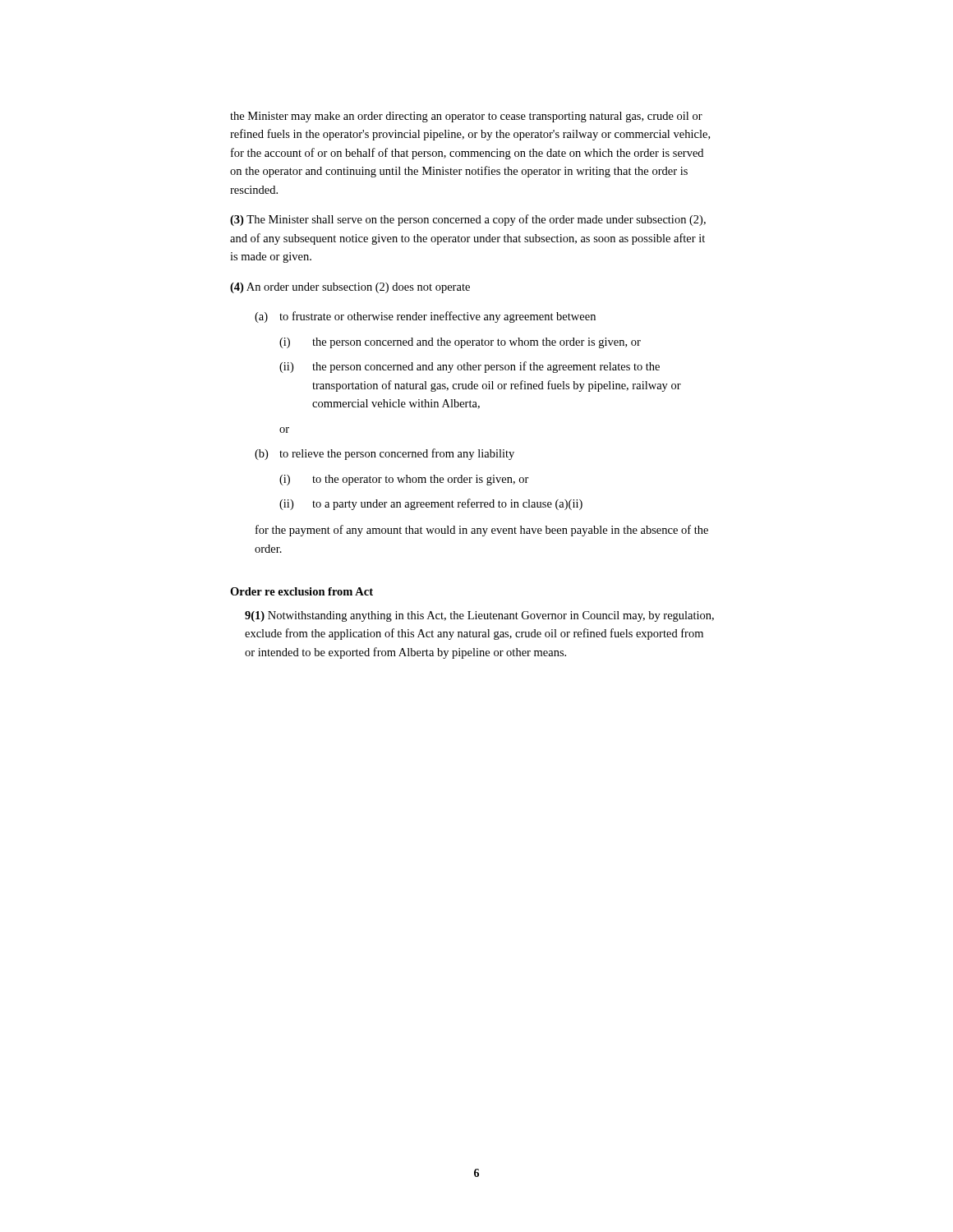Find the text block with the text "for the payment"
The height and width of the screenshot is (1232, 953).
click(482, 539)
